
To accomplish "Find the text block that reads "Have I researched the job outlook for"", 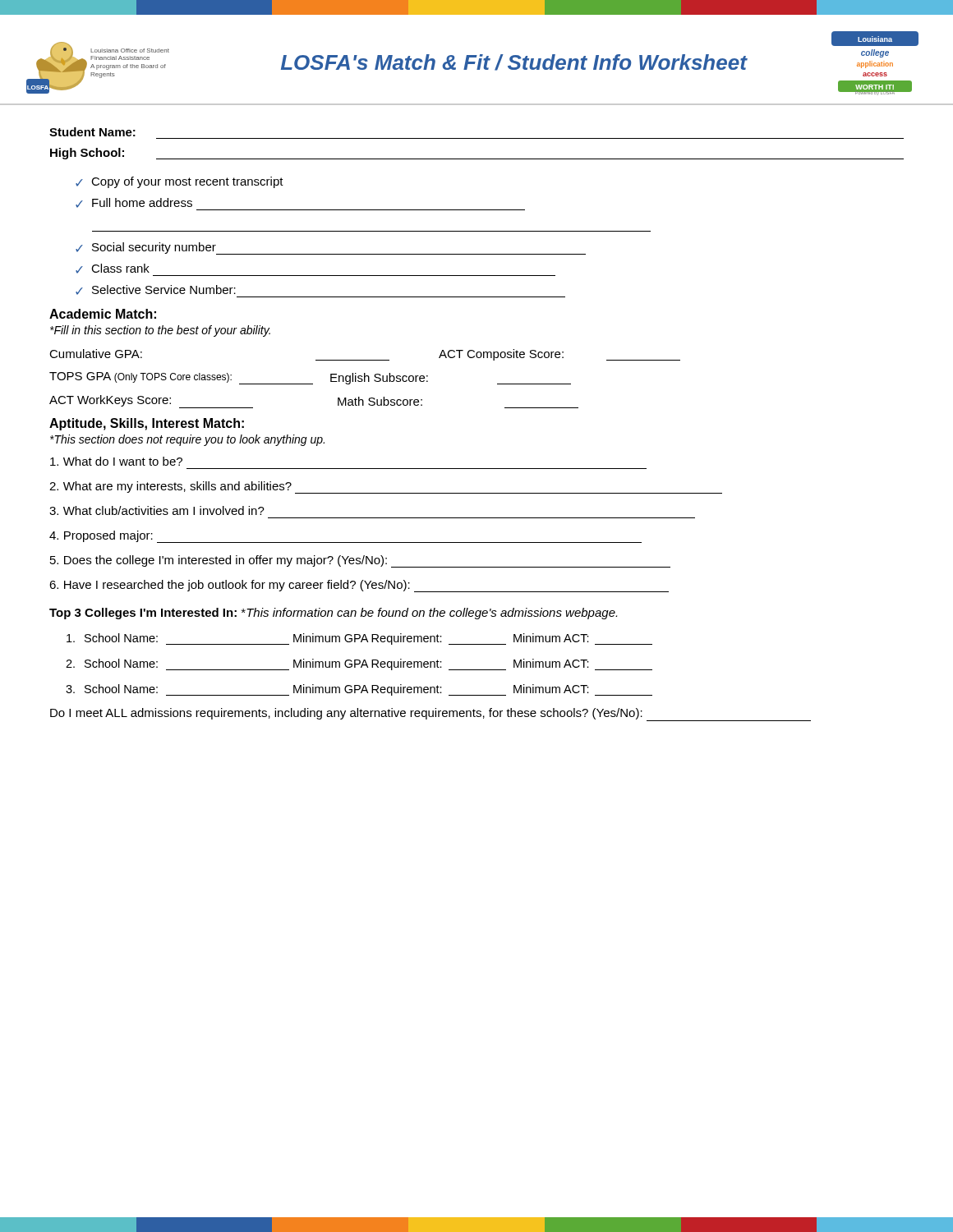I will point(359,585).
